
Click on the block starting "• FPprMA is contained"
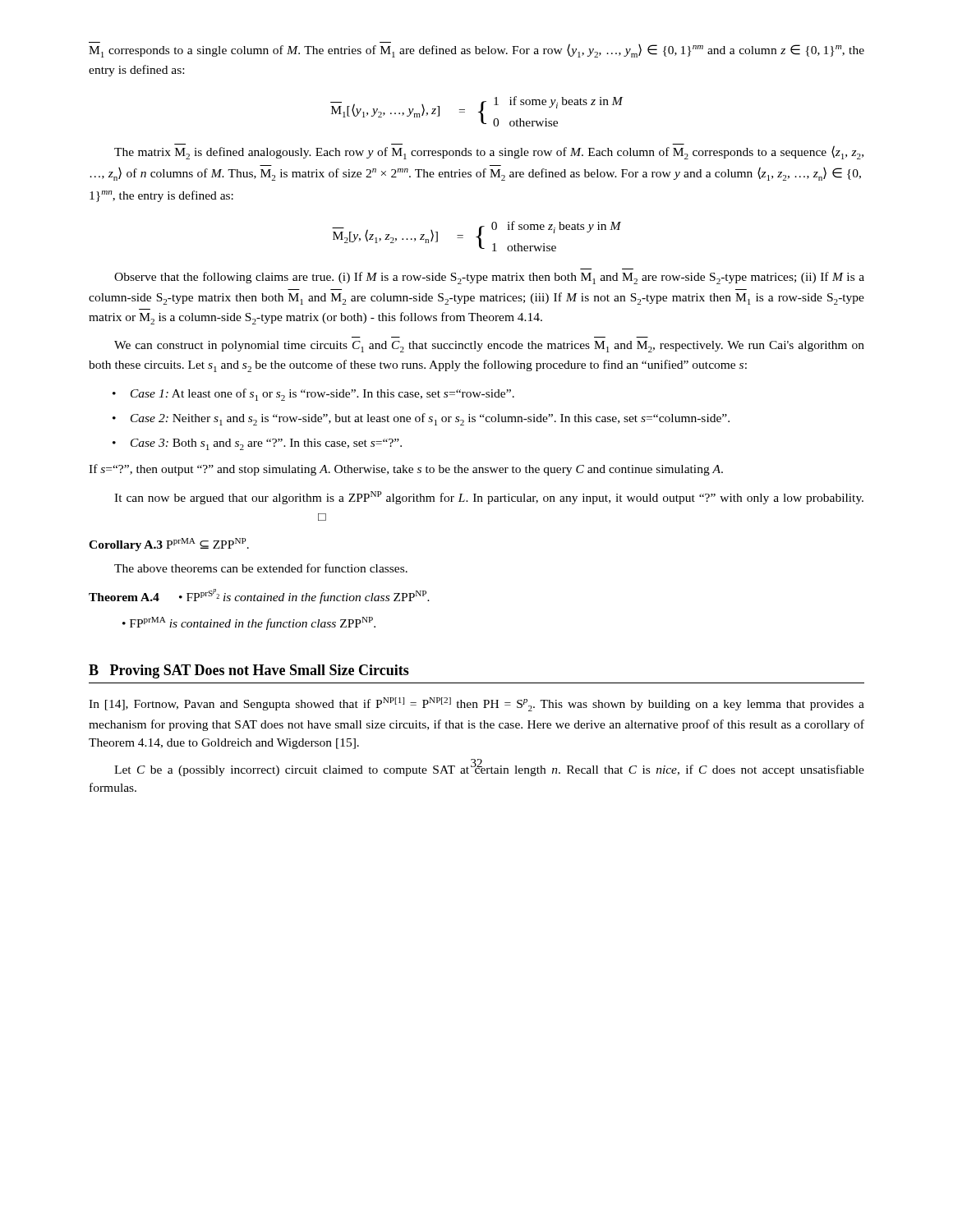249,623
